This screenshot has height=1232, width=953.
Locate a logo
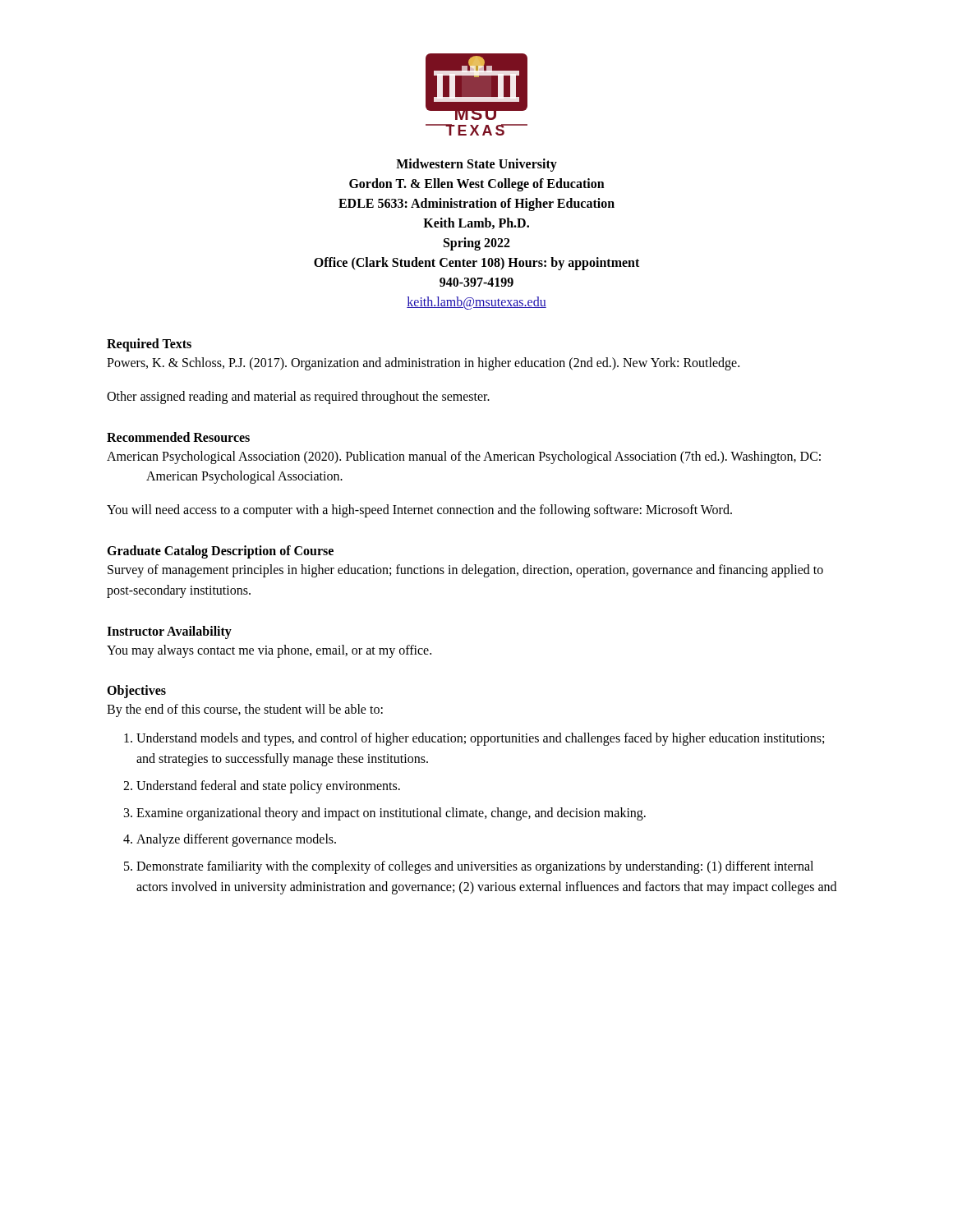click(476, 94)
